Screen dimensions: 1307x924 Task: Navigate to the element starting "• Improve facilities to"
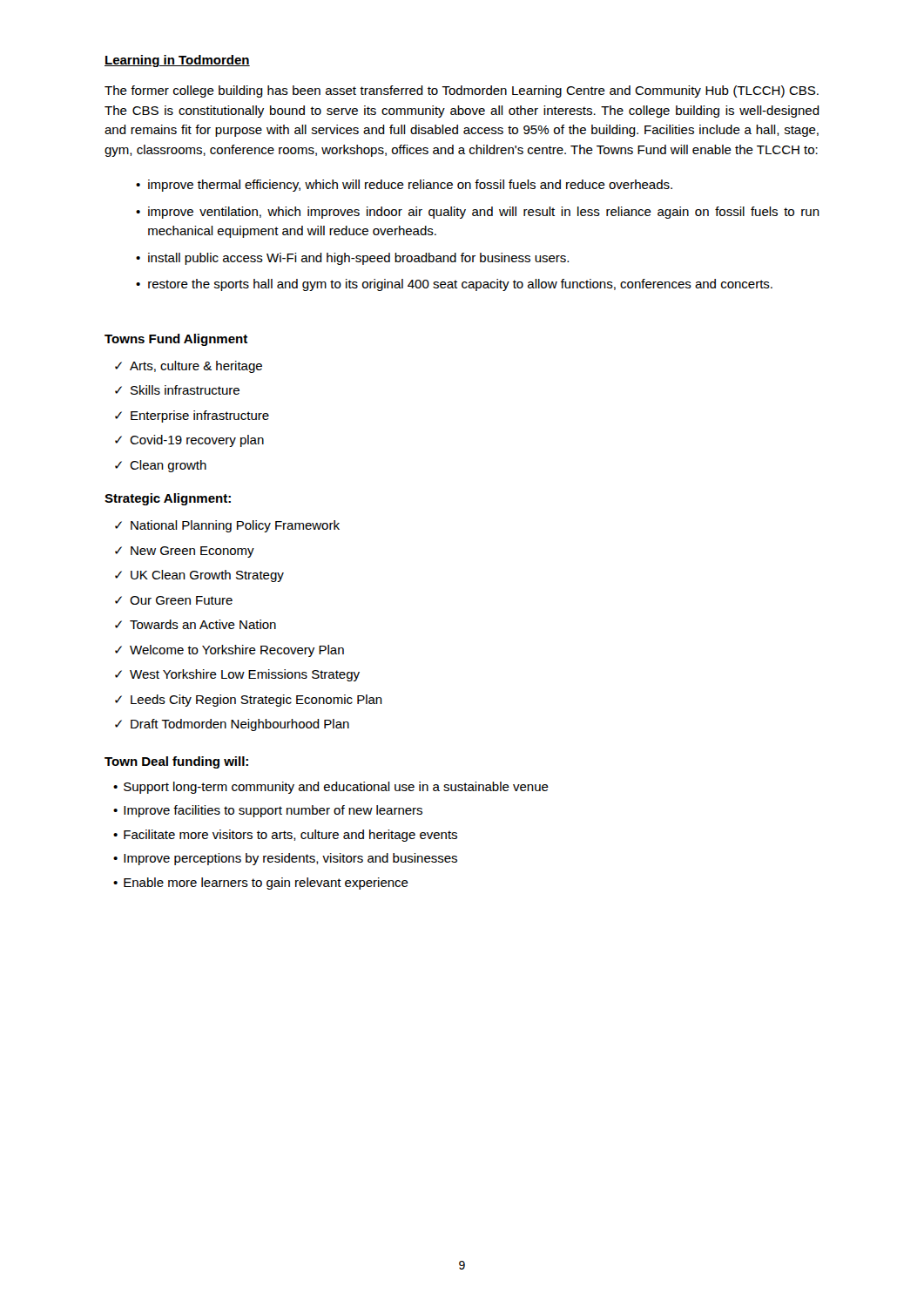[268, 811]
